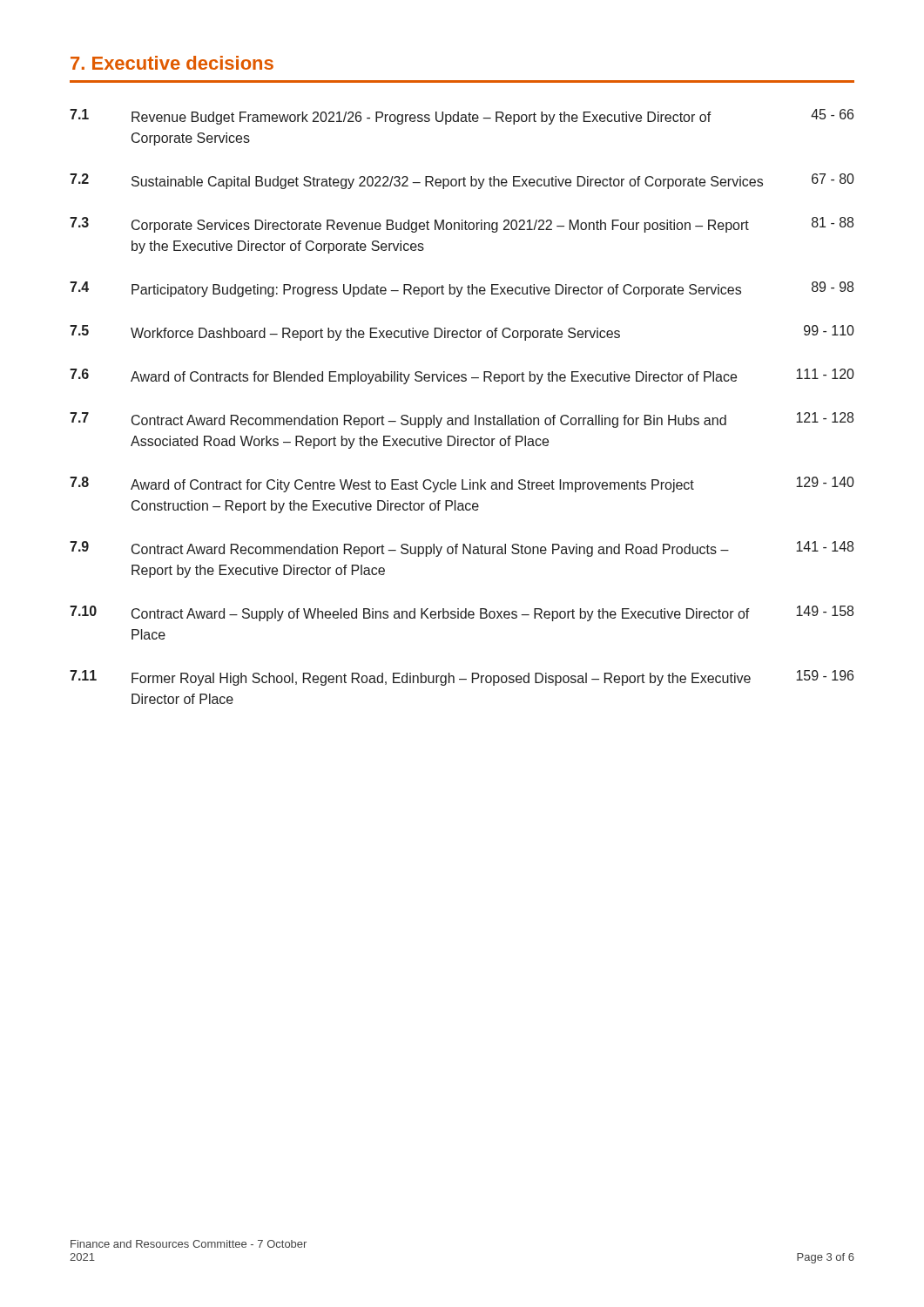This screenshot has width=924, height=1307.
Task: Click the passage that begins "7.8 Award of Contract for City Centre West"
Action: coord(462,496)
